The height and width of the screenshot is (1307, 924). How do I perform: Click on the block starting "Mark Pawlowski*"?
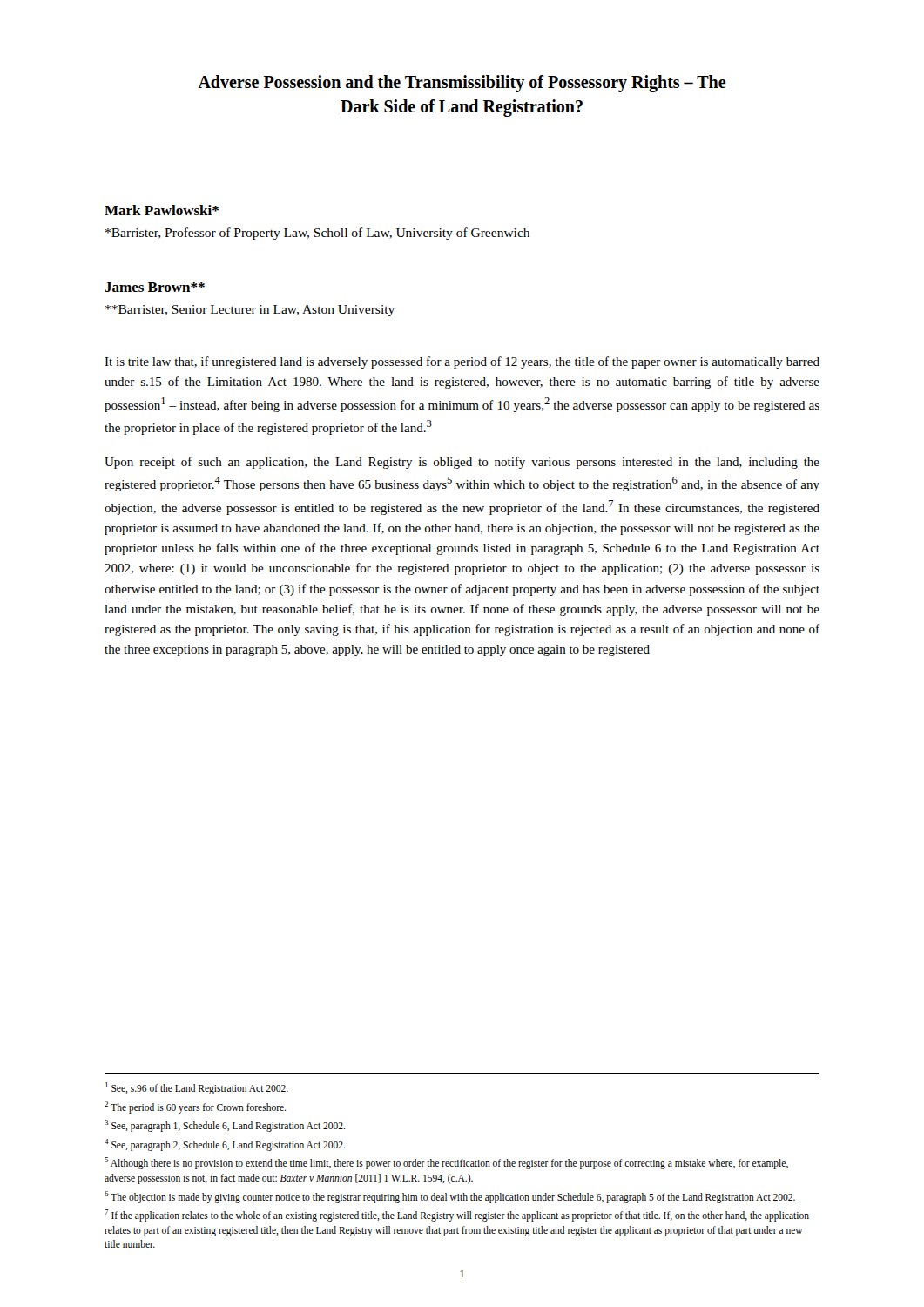coord(162,210)
